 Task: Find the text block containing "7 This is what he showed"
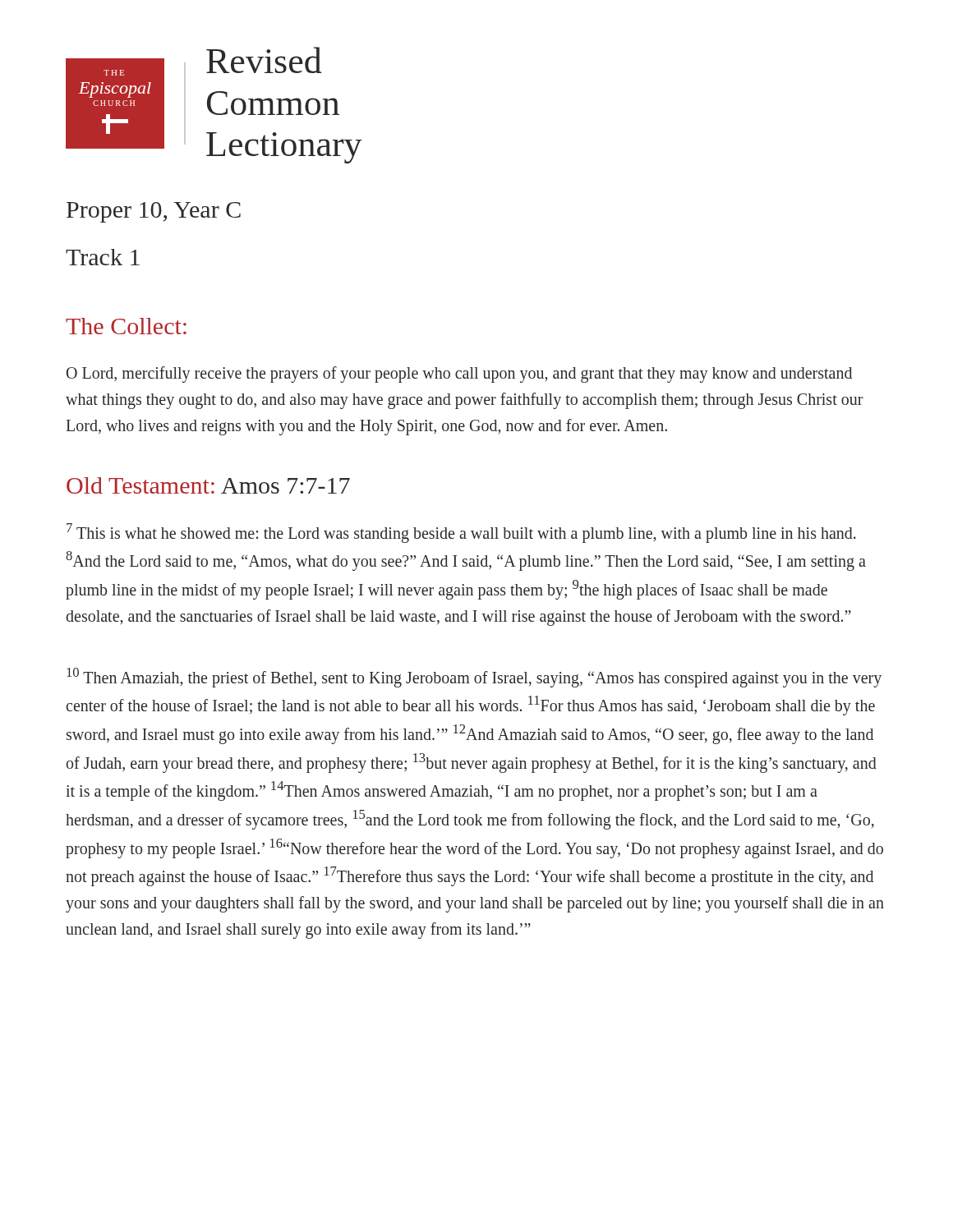[466, 572]
